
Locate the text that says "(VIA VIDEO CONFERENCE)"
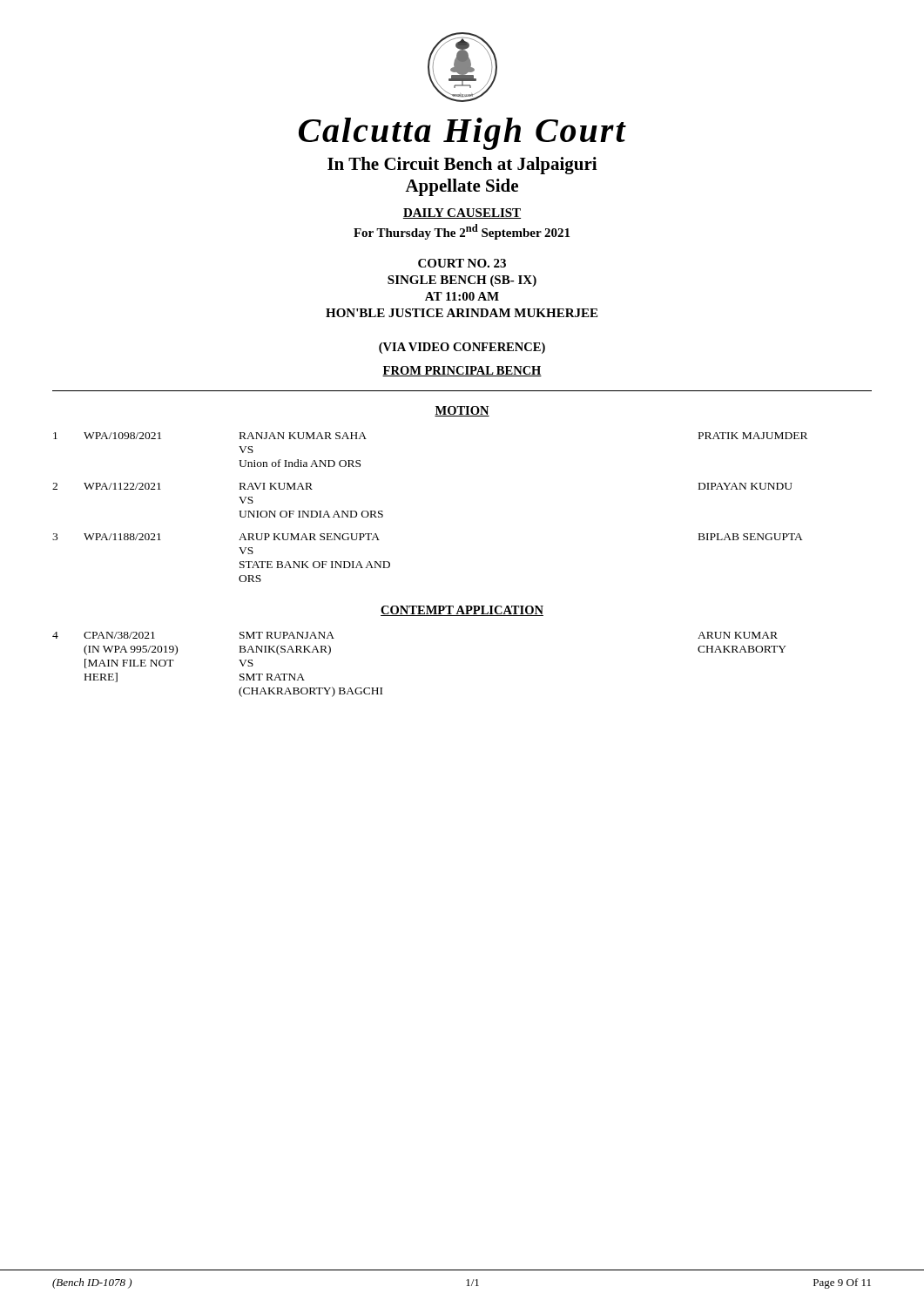462,347
